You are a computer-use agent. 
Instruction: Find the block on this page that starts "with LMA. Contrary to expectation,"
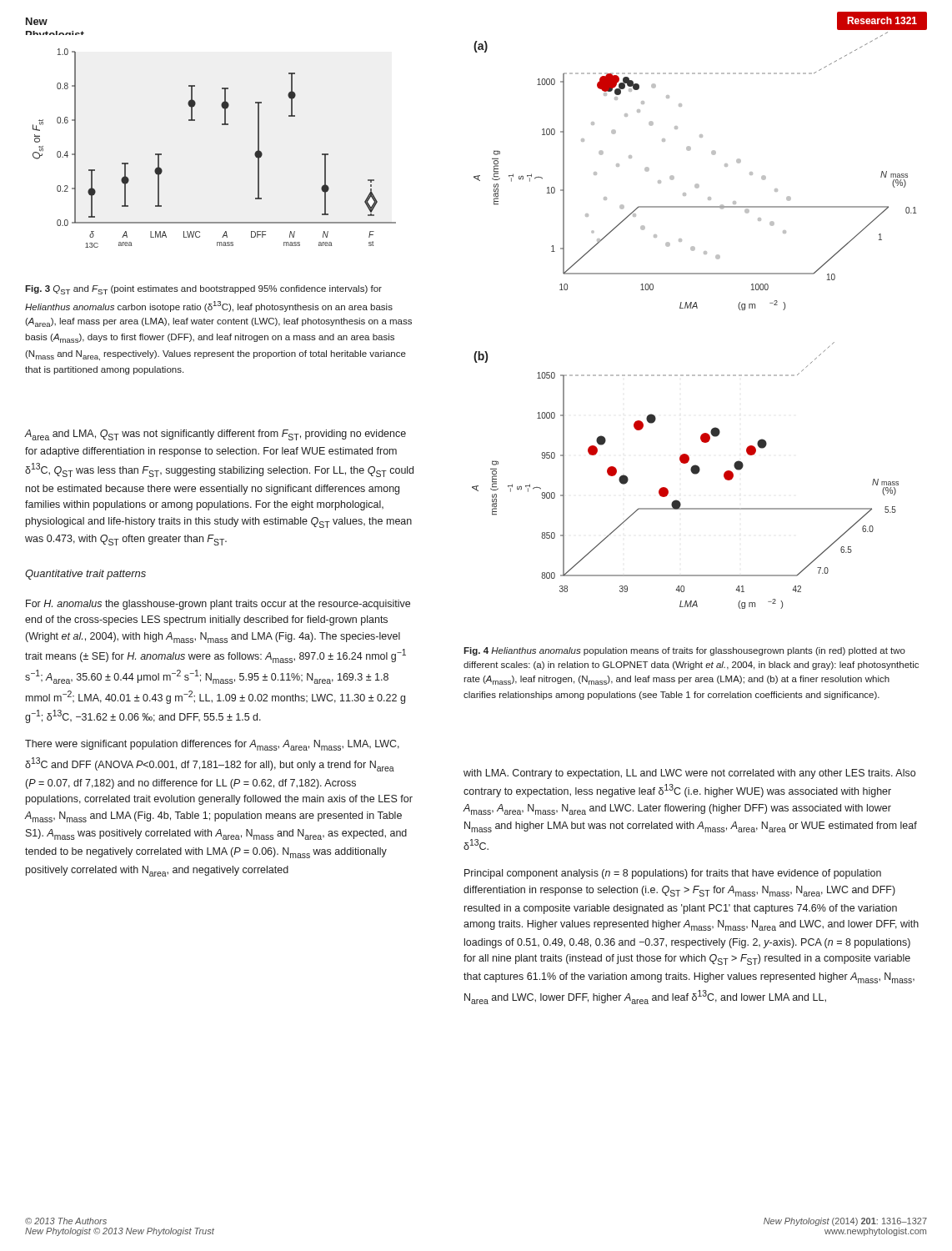click(x=693, y=887)
